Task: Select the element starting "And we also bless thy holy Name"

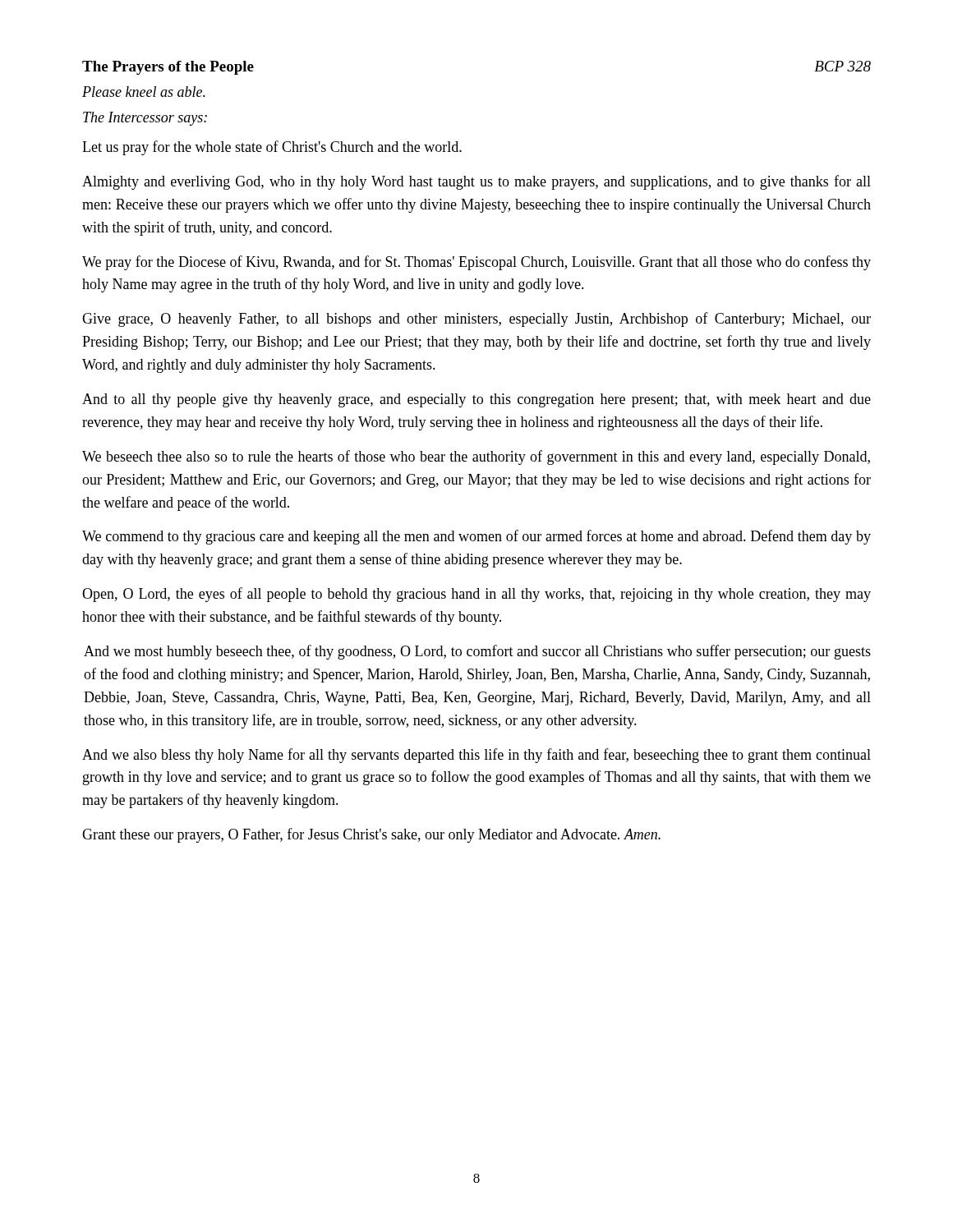Action: (x=476, y=777)
